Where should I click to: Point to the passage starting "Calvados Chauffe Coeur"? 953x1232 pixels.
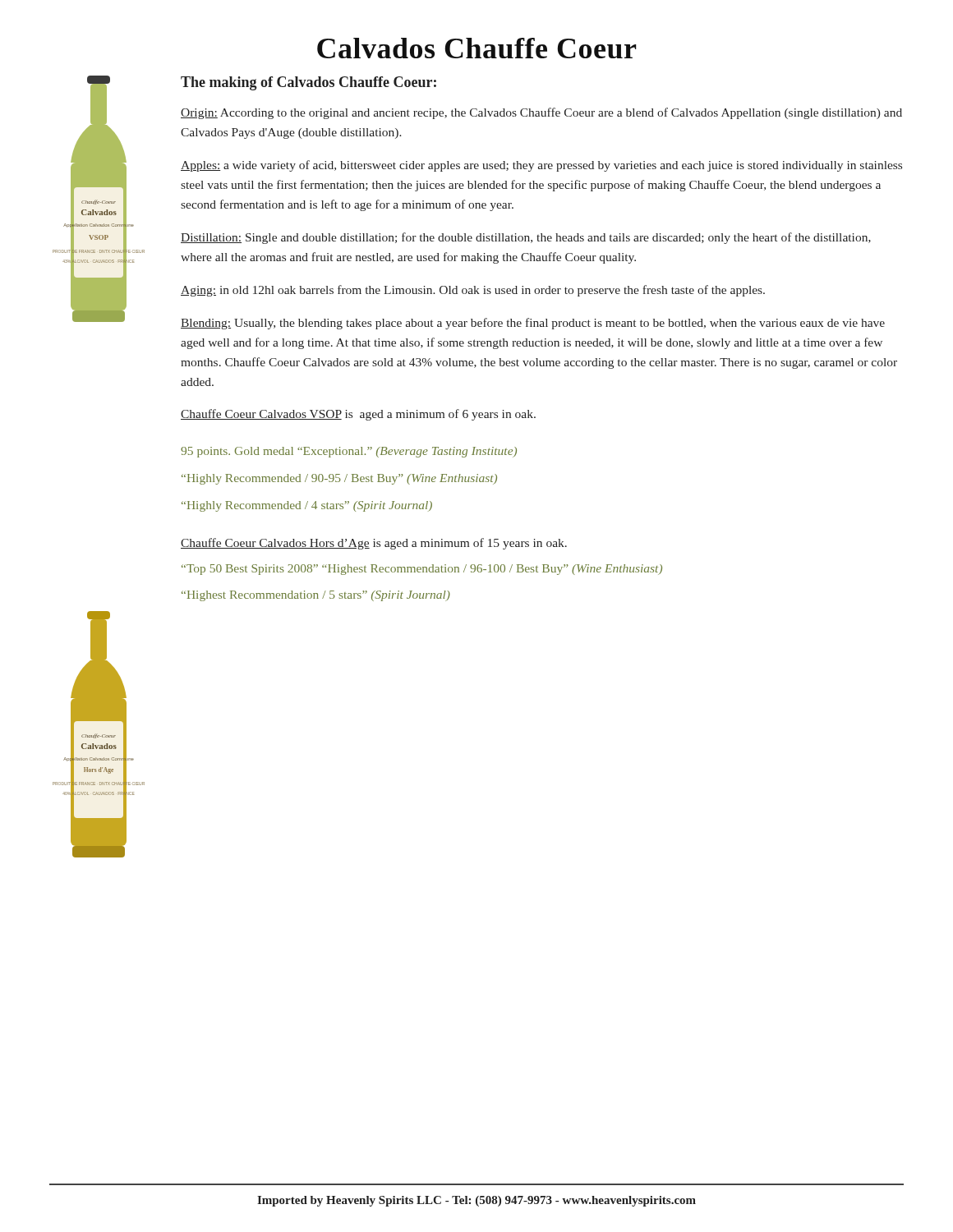[x=476, y=48]
